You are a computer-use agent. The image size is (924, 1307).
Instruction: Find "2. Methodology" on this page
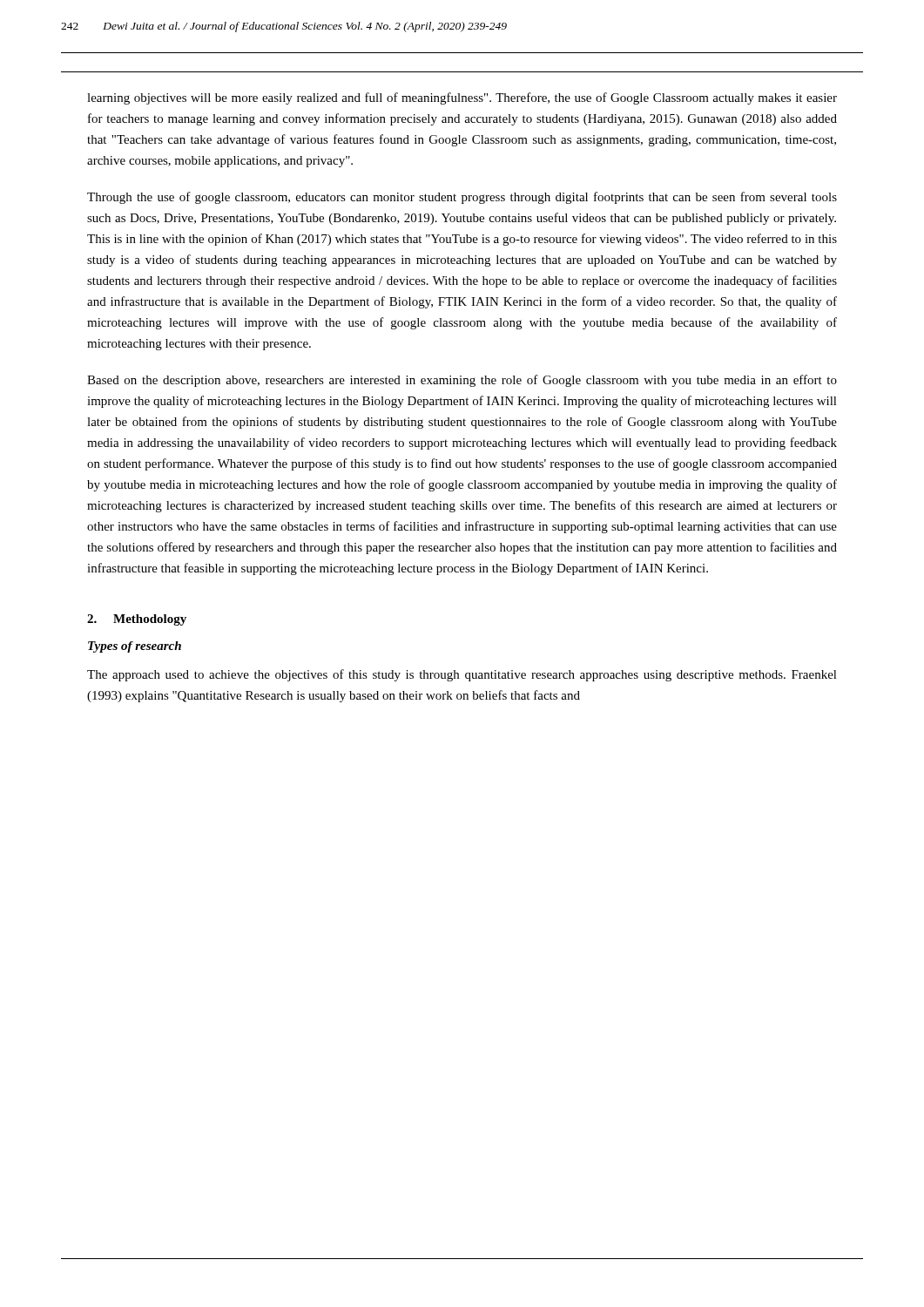137,619
